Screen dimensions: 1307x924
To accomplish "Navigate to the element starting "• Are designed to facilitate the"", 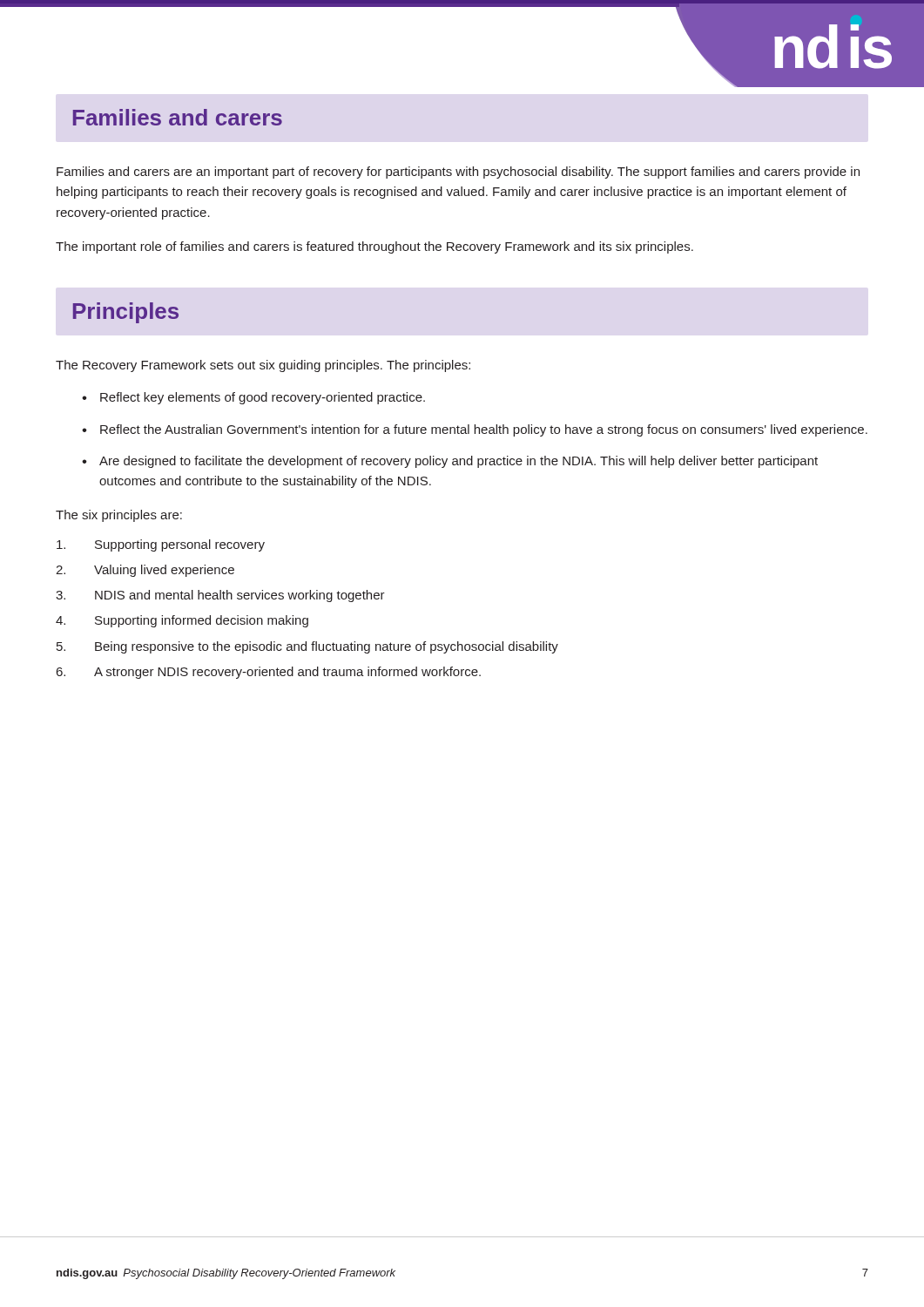I will pyautogui.click(x=462, y=471).
